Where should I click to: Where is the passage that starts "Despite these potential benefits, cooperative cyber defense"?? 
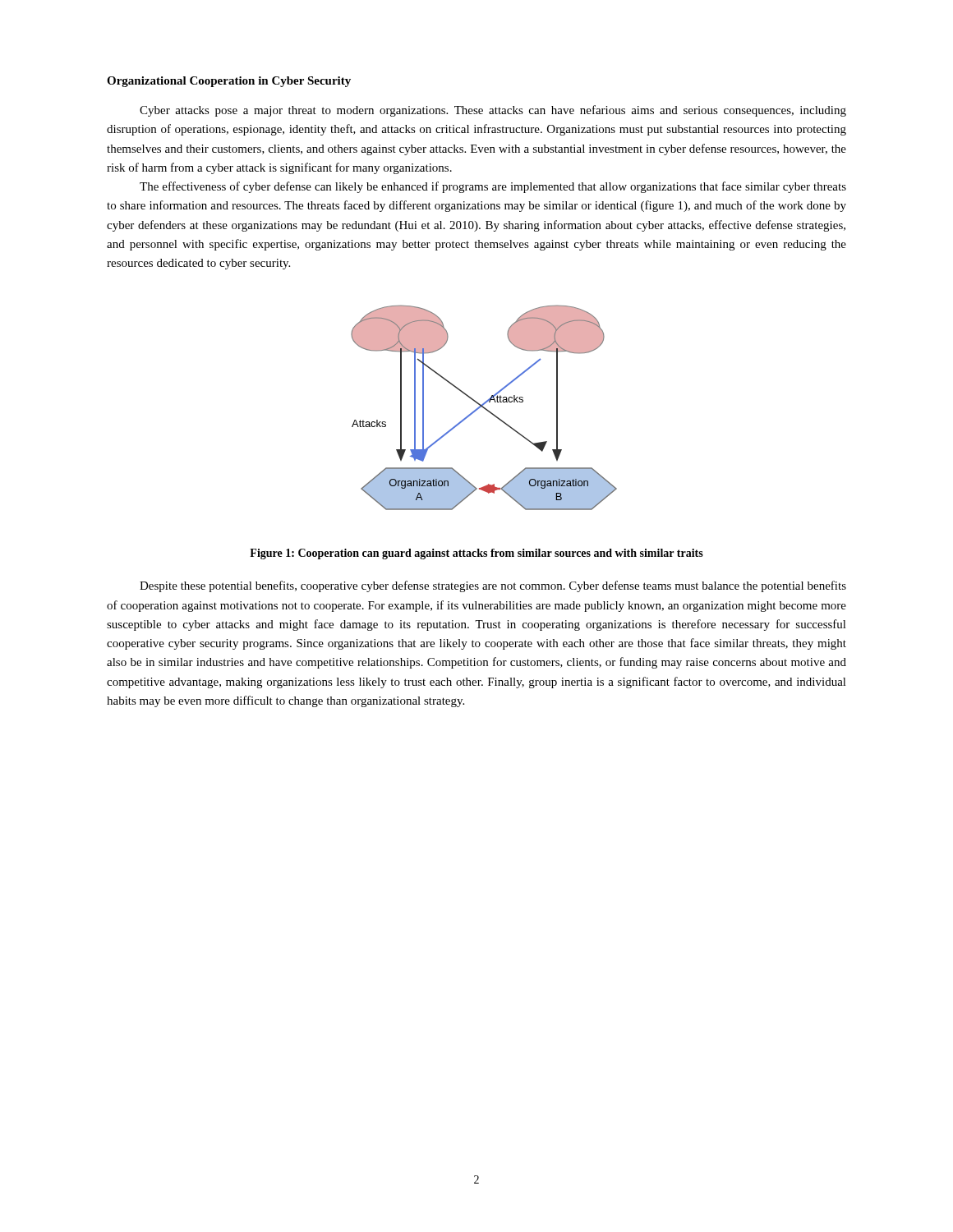pyautogui.click(x=476, y=644)
